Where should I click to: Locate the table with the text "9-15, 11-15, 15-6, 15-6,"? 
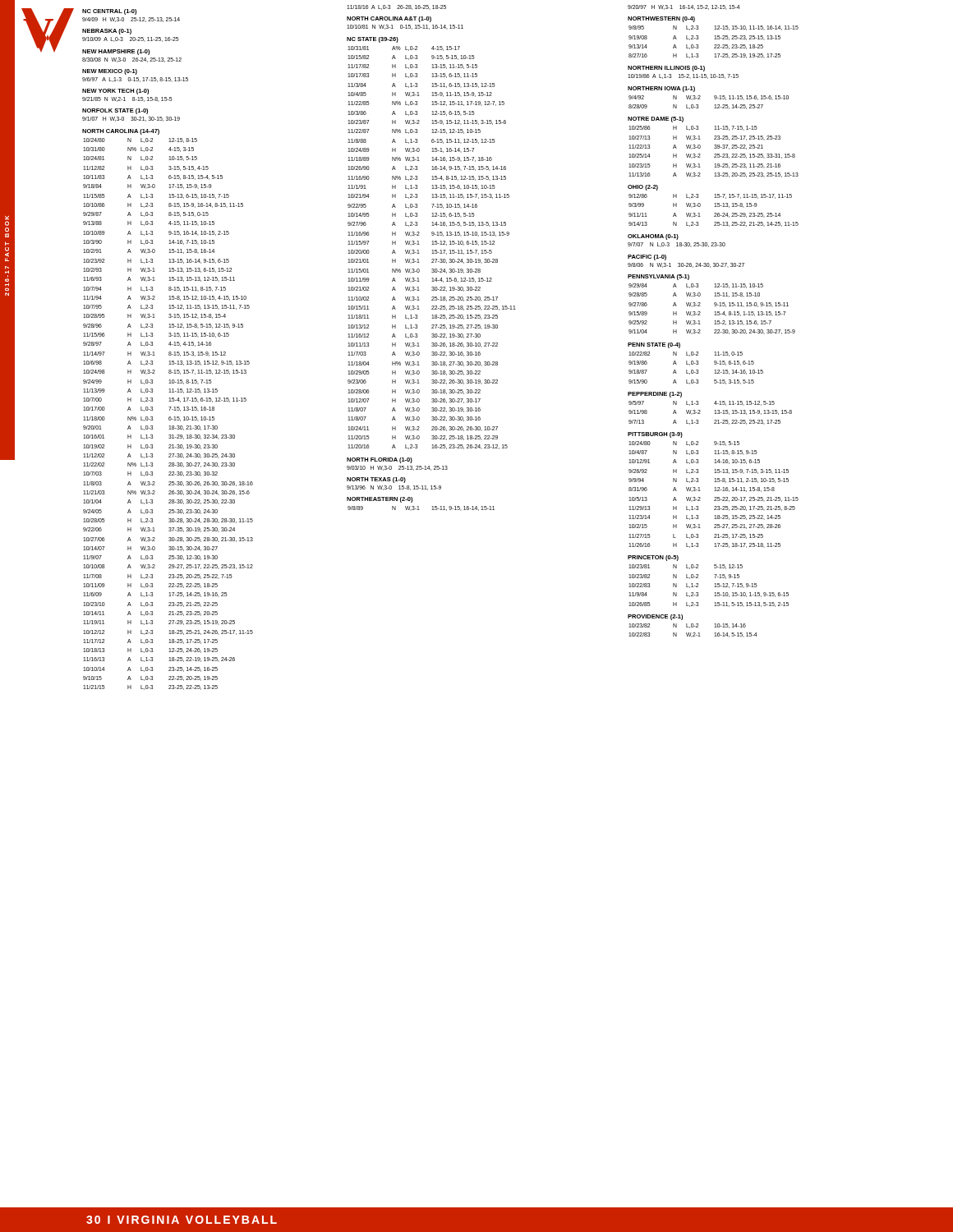(782, 102)
